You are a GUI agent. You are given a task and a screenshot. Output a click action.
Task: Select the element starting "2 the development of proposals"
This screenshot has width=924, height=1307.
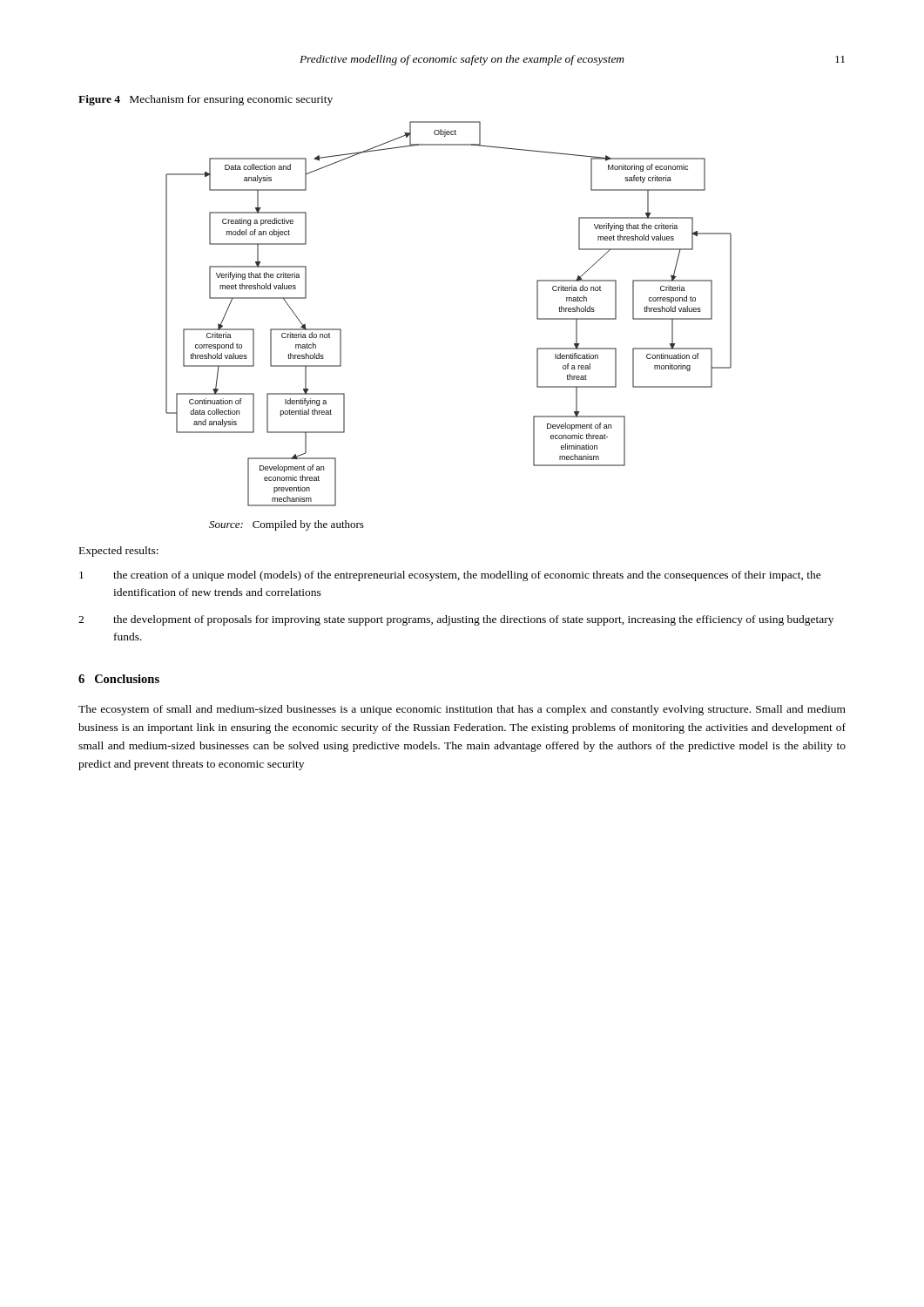[462, 628]
